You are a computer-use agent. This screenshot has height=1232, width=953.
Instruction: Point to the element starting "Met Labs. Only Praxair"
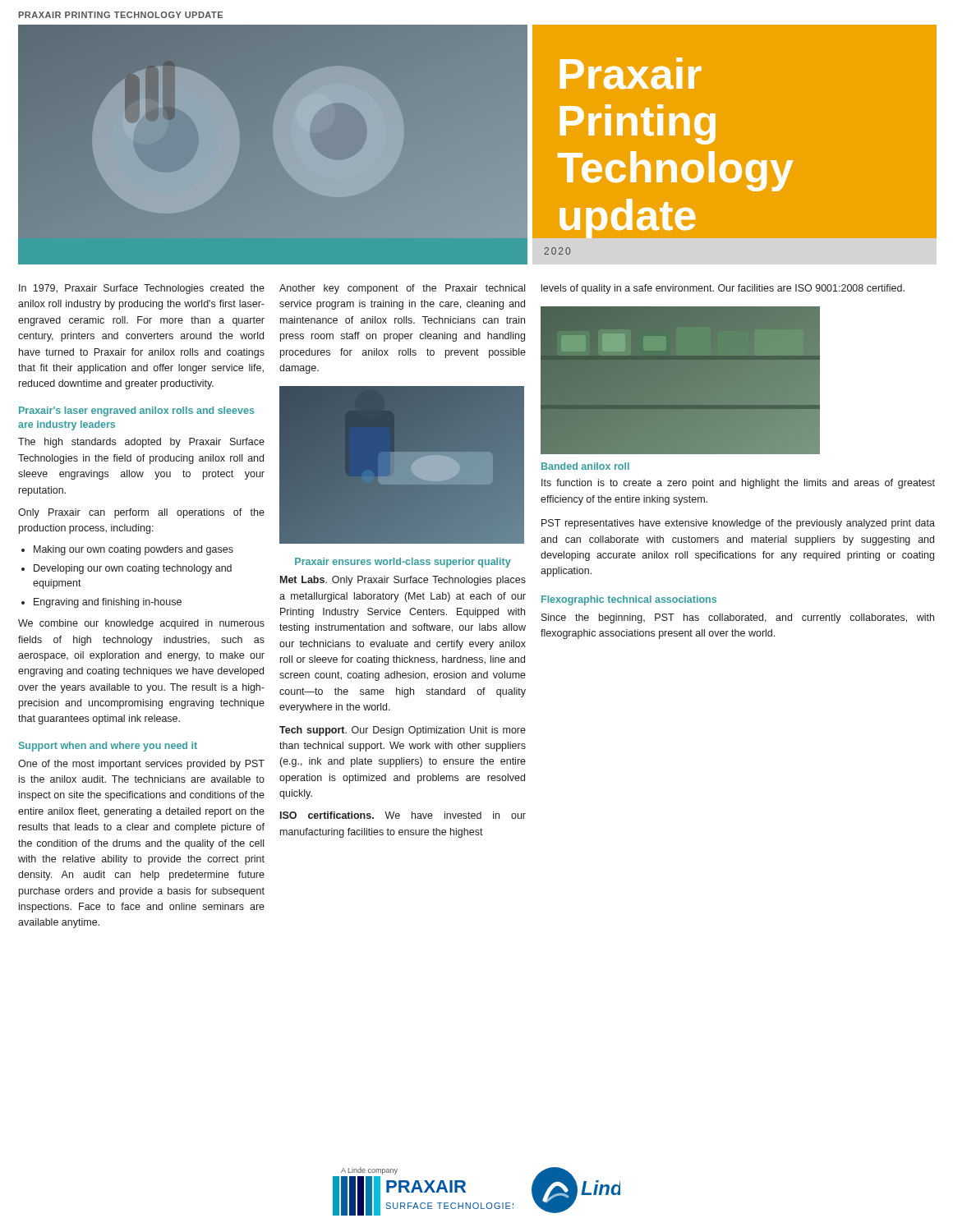pos(403,644)
